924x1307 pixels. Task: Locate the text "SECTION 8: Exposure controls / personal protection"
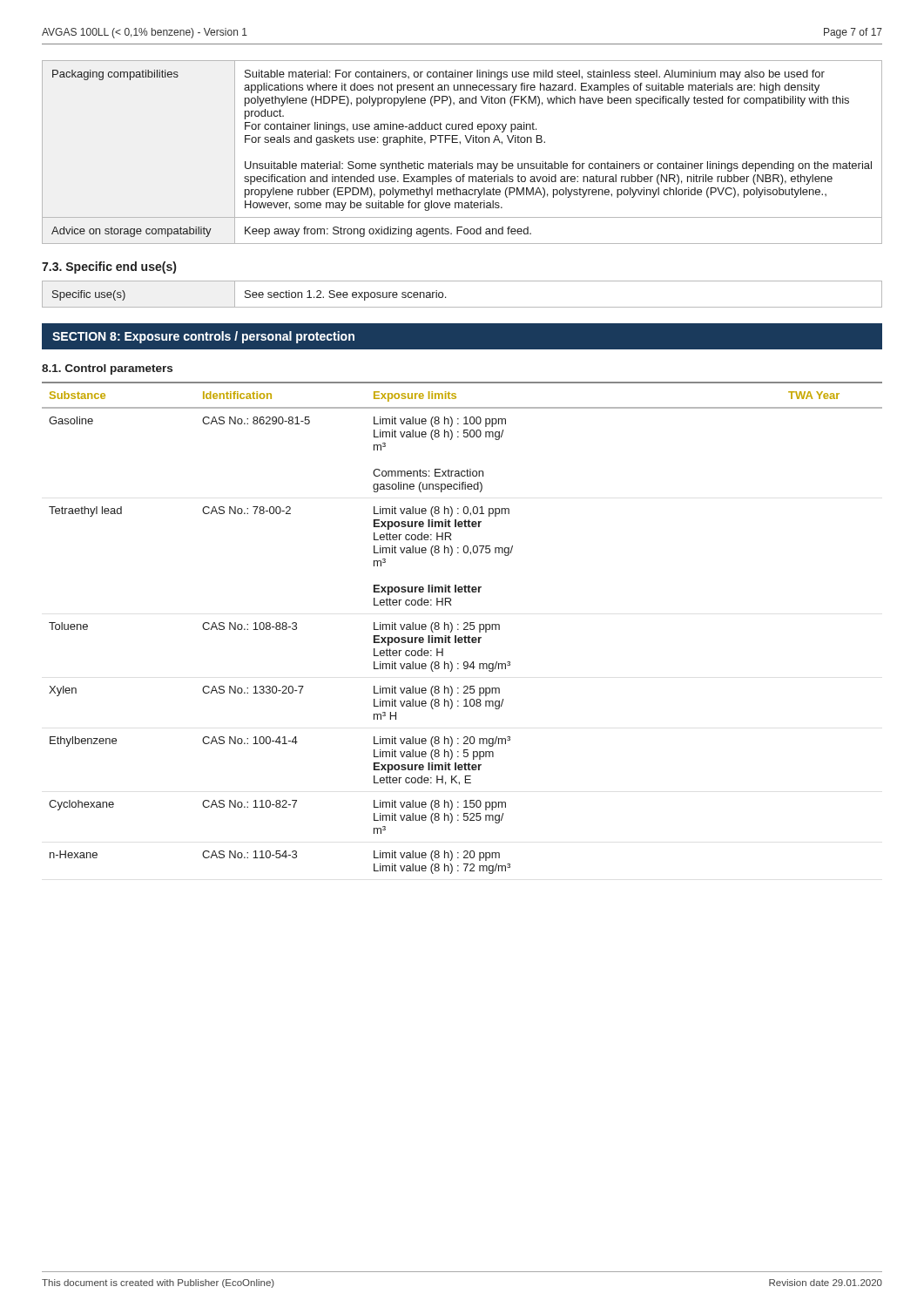click(204, 336)
